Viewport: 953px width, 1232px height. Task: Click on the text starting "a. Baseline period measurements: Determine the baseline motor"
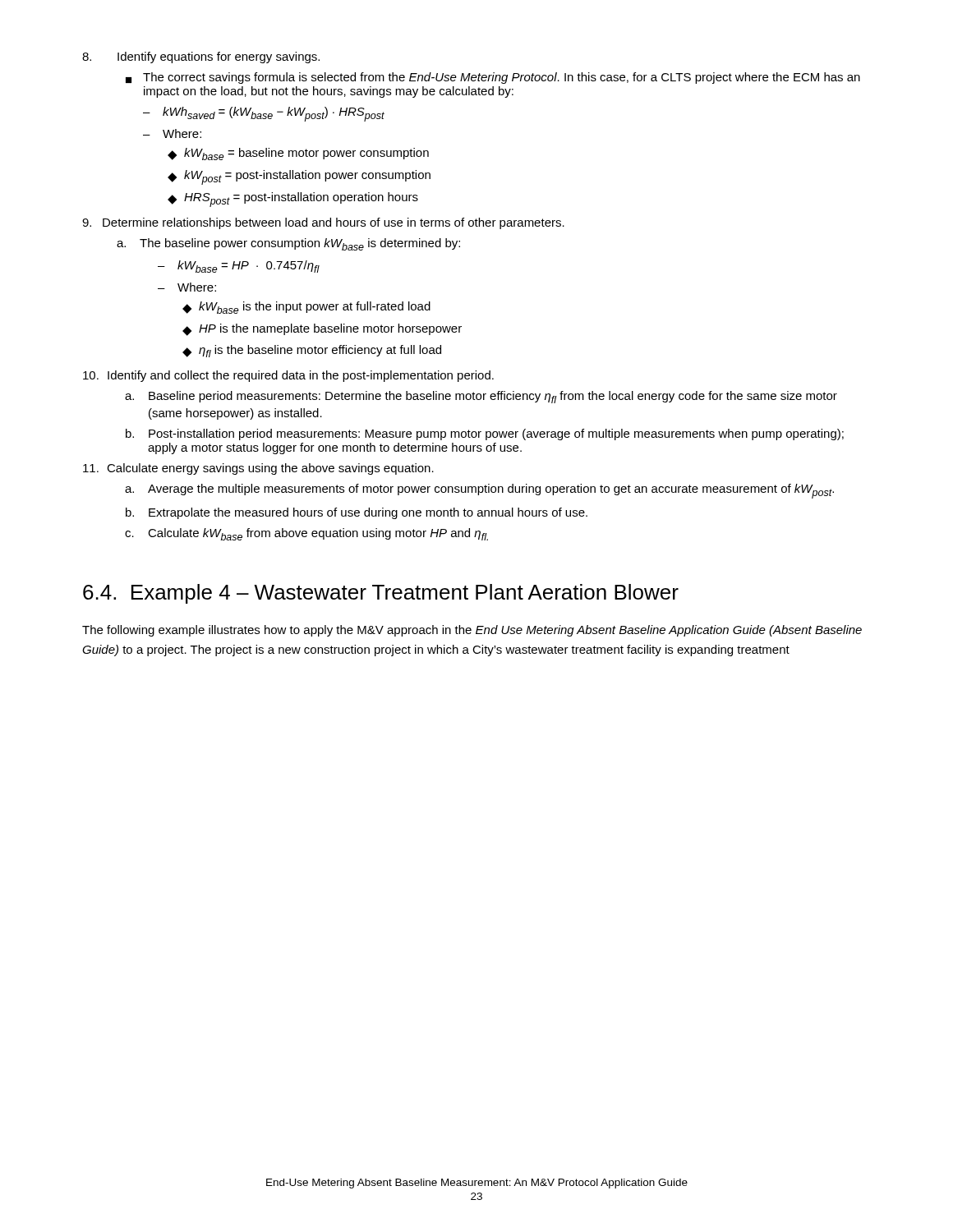[x=498, y=404]
